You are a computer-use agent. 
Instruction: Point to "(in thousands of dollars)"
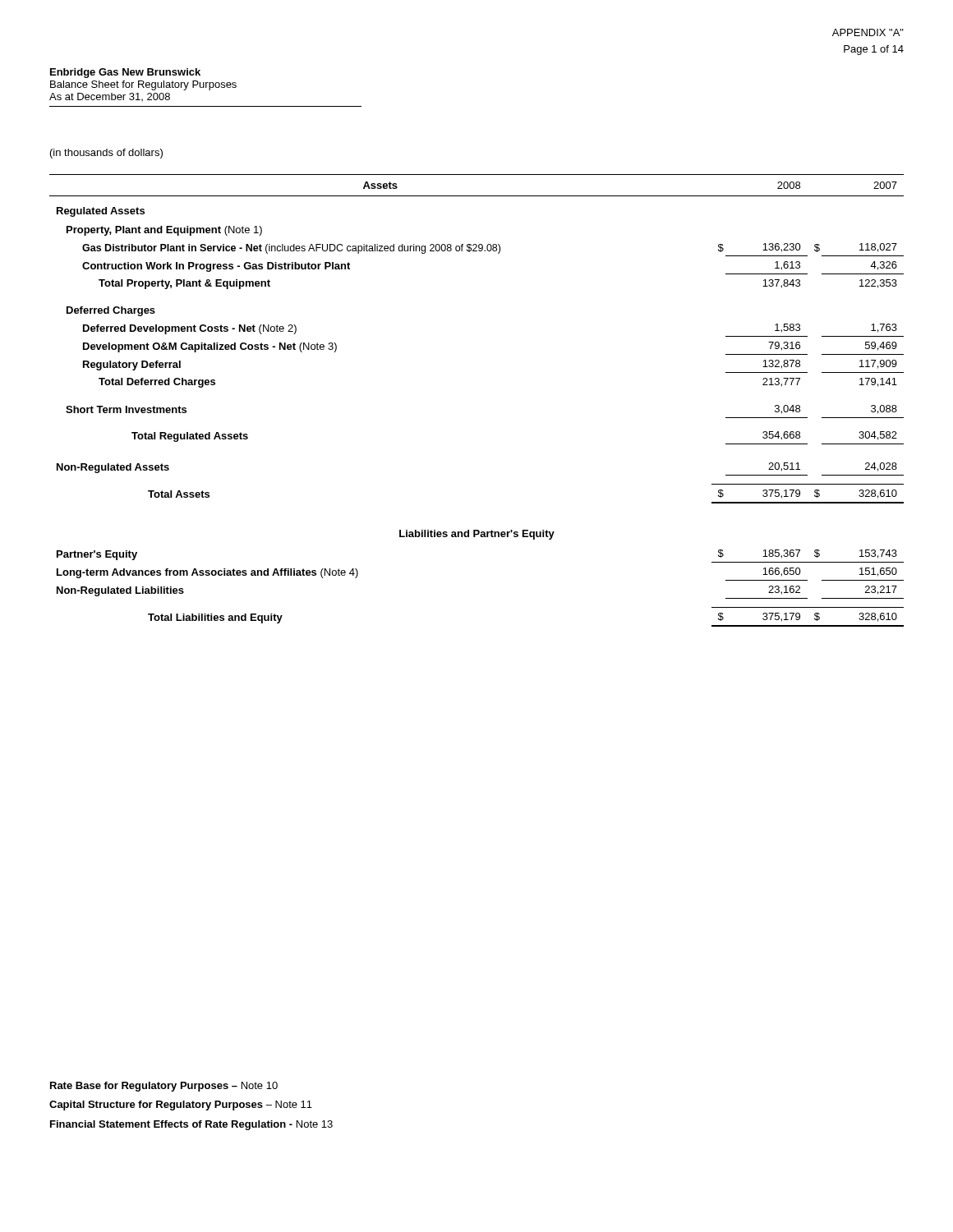(x=106, y=152)
